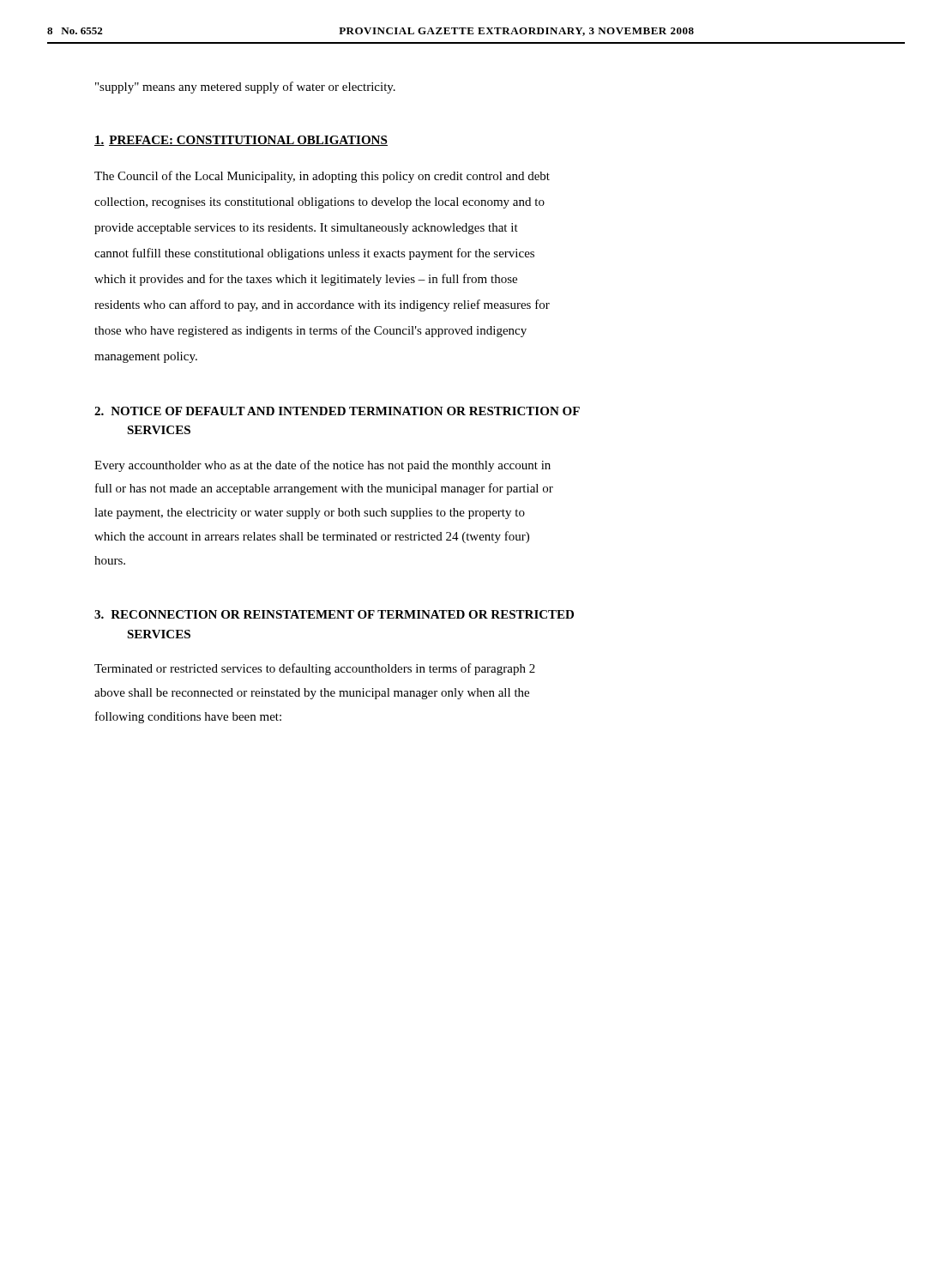Screen dimensions: 1287x952
Task: Click on the element starting ""supply" means any metered"
Action: tap(245, 87)
